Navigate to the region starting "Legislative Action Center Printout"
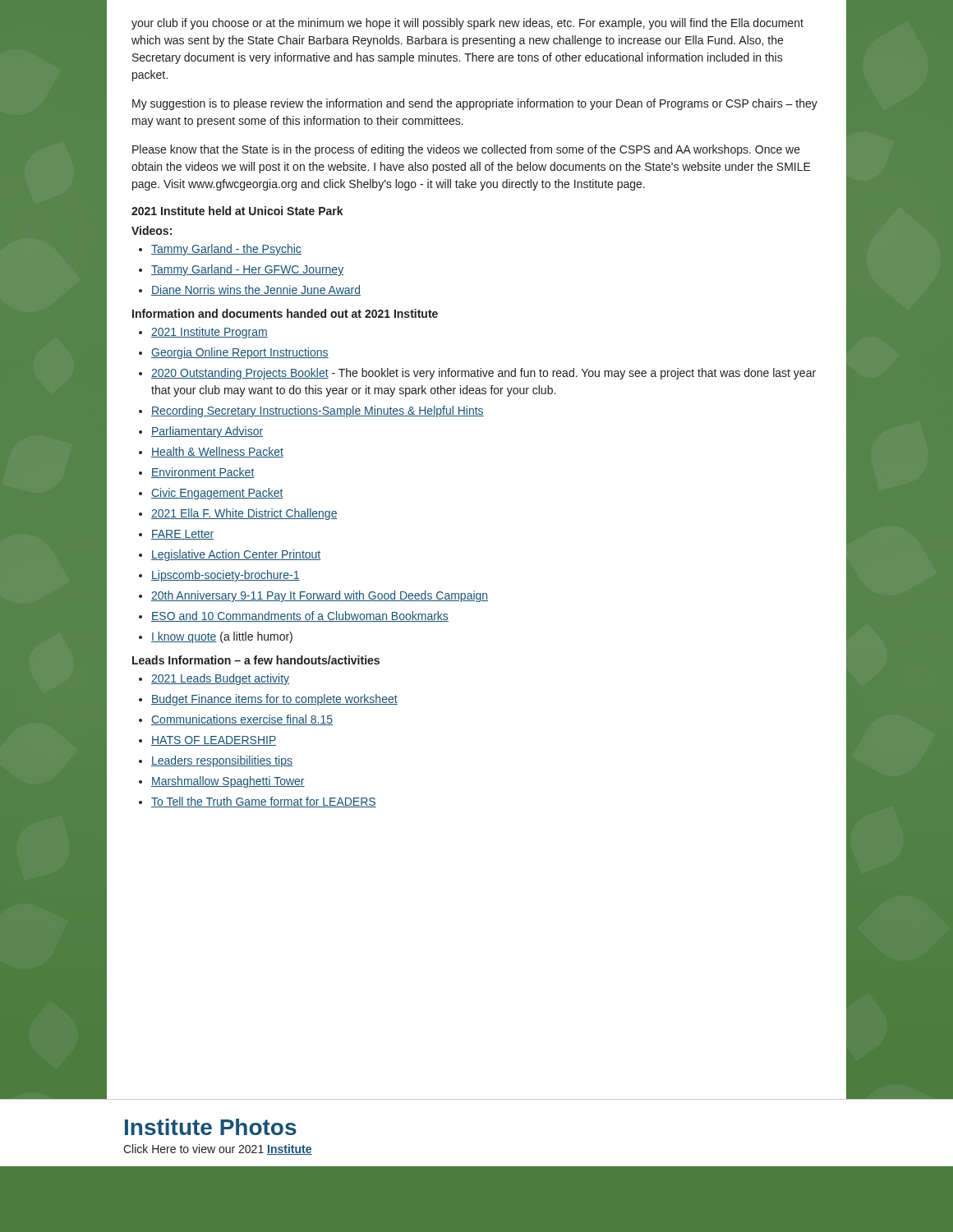 [236, 554]
